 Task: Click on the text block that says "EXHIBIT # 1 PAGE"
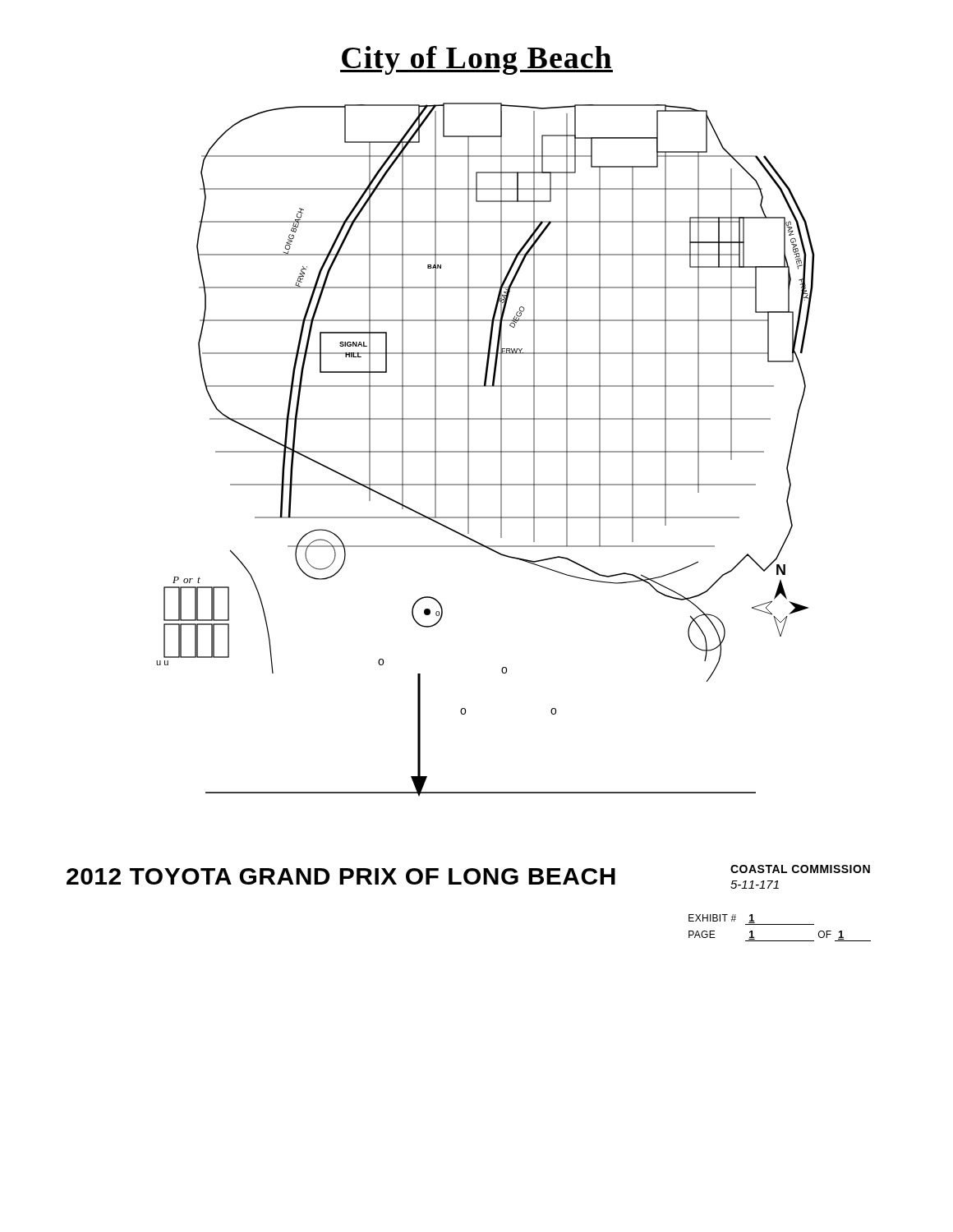pyautogui.click(x=779, y=926)
